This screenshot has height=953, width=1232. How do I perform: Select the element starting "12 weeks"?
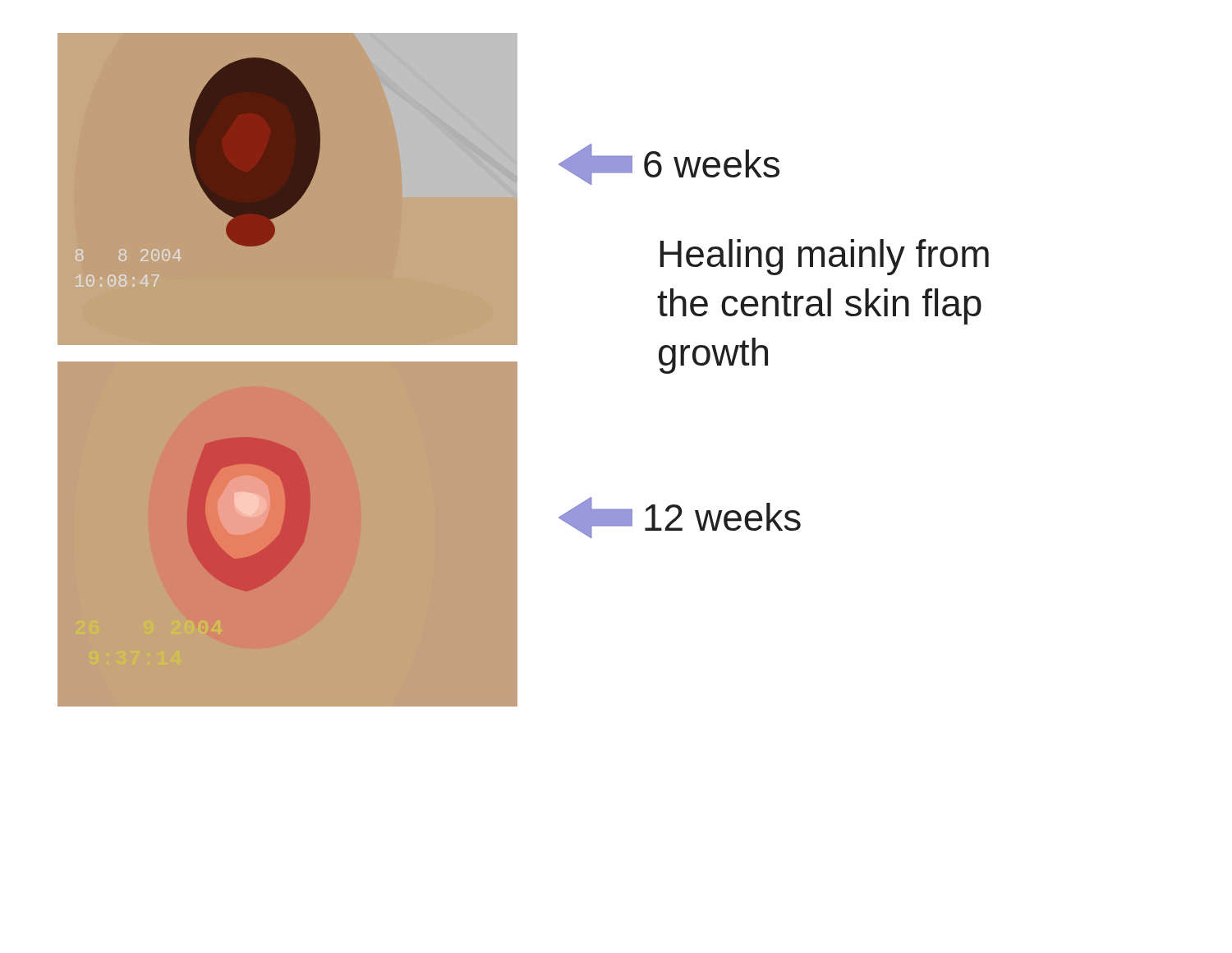coord(680,518)
